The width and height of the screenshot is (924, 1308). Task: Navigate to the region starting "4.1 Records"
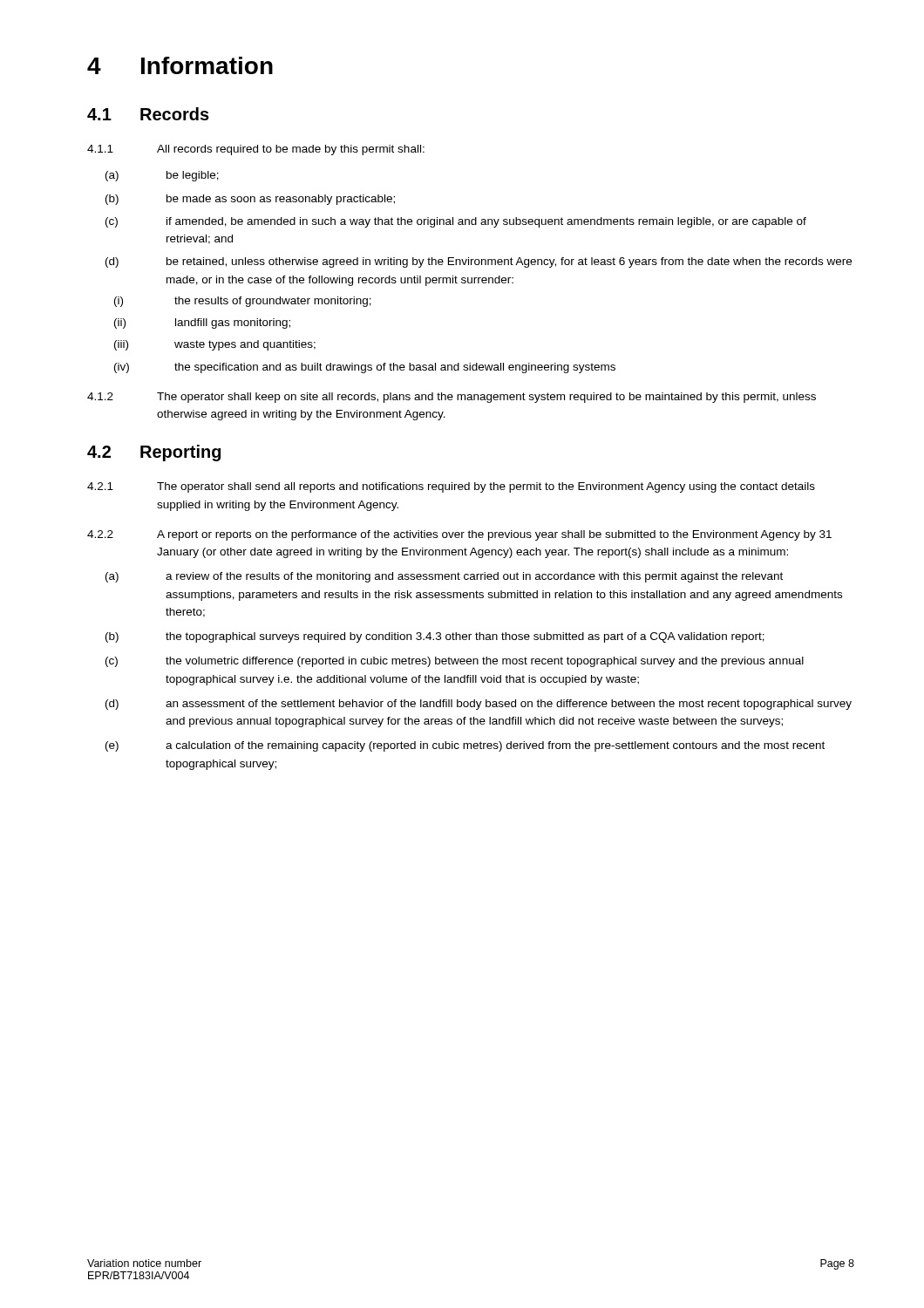(x=148, y=115)
